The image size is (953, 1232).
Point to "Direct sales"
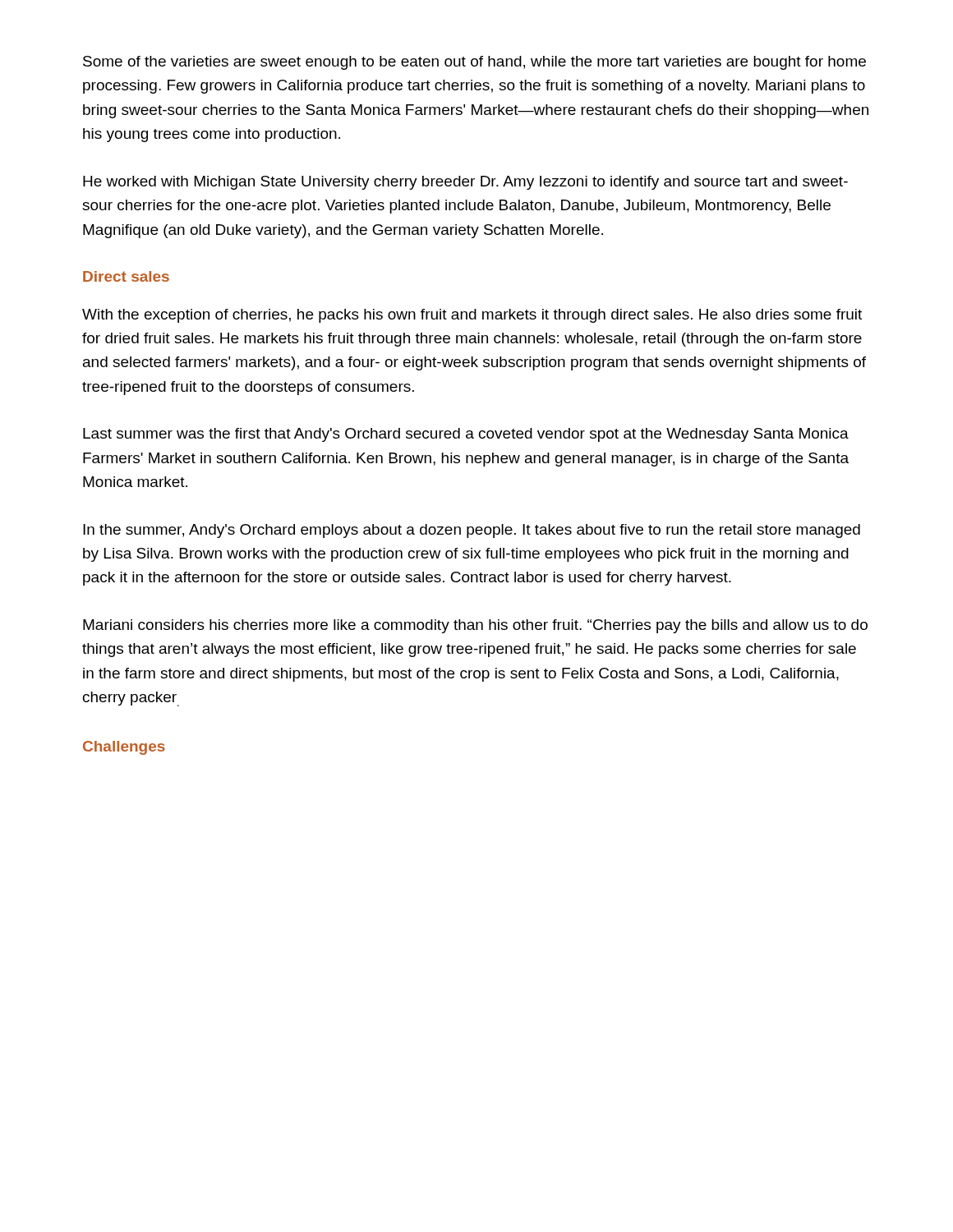126,276
